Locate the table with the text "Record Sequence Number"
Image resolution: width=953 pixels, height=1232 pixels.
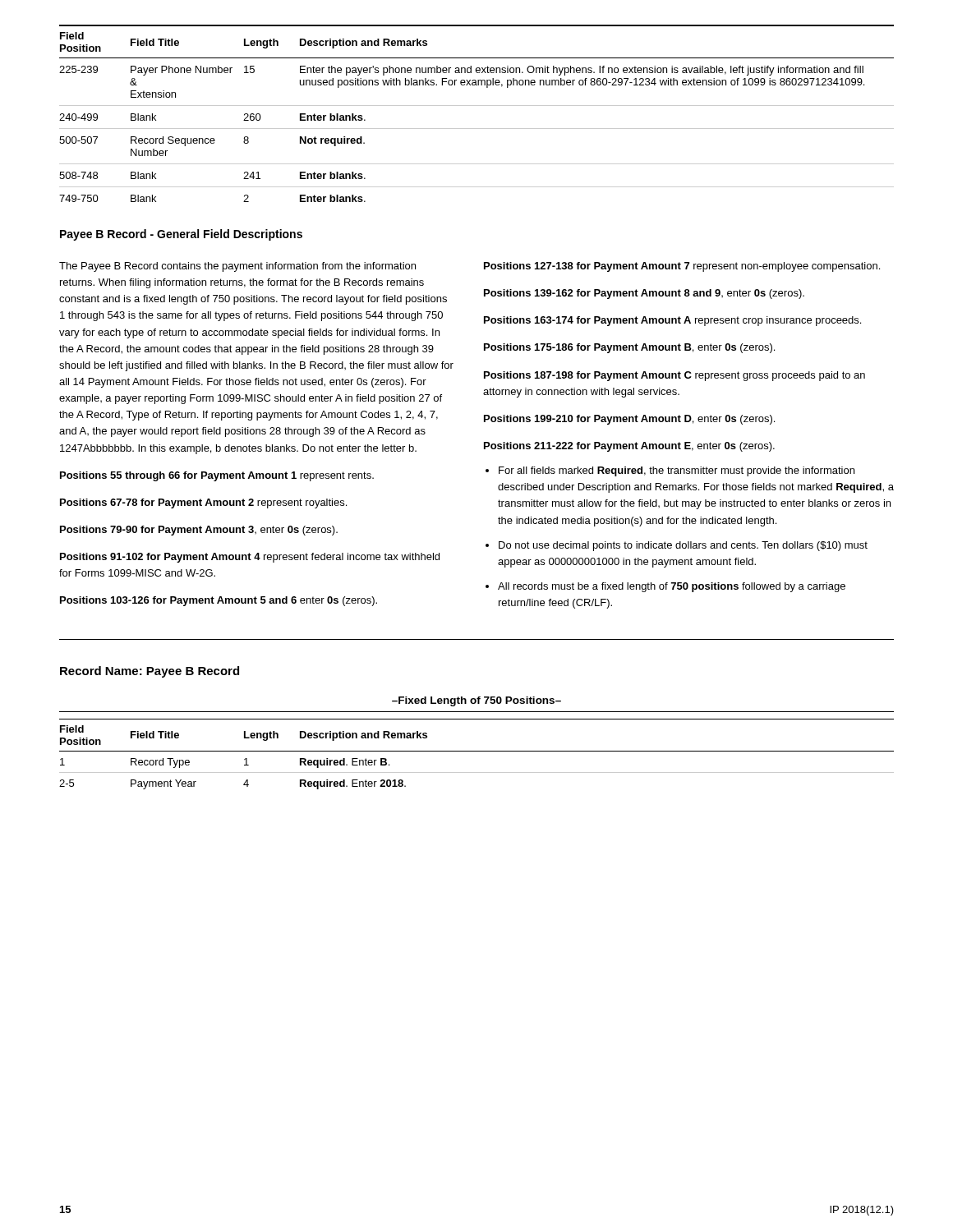pos(476,117)
